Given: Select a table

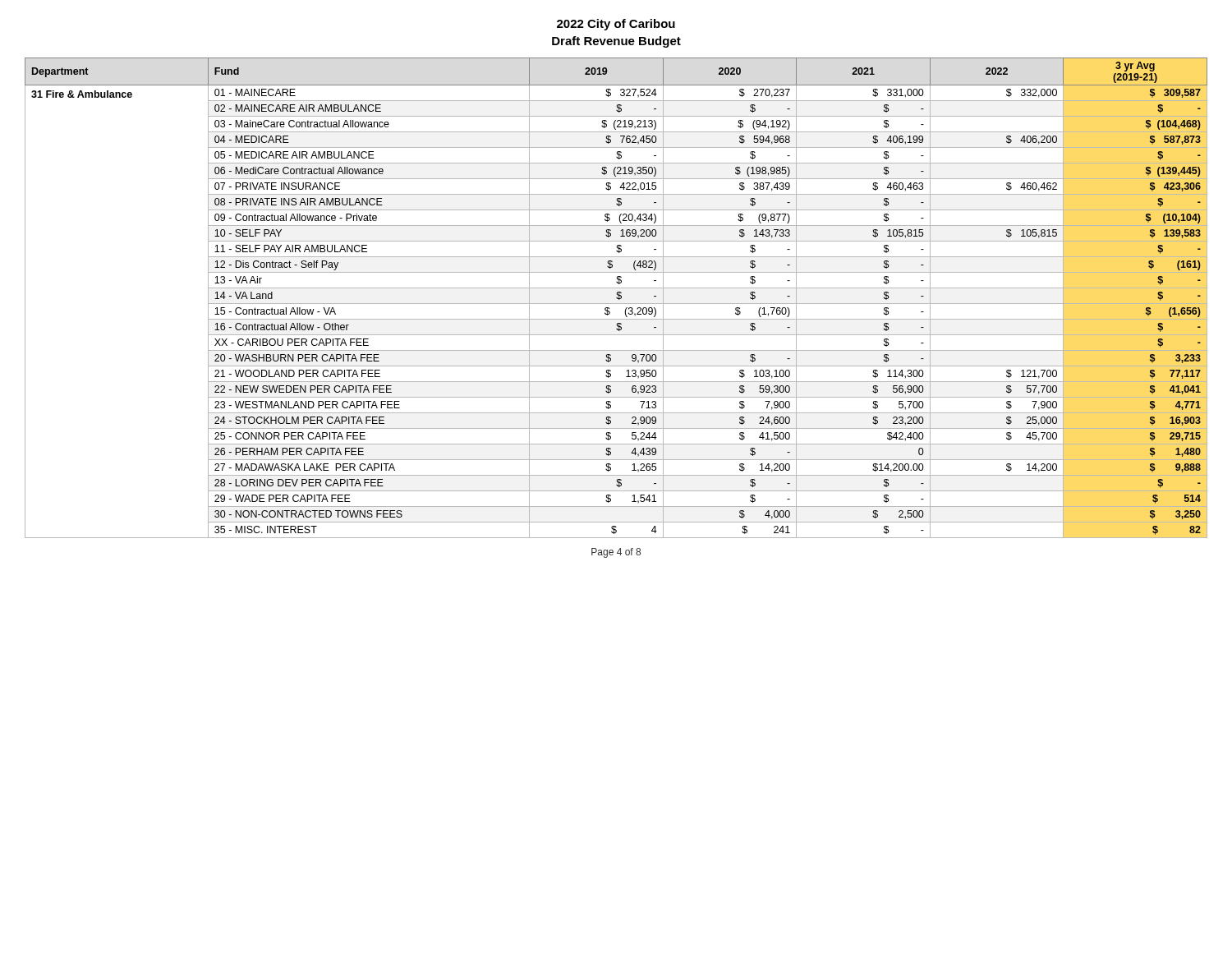Looking at the screenshot, I should pyautogui.click(x=616, y=298).
